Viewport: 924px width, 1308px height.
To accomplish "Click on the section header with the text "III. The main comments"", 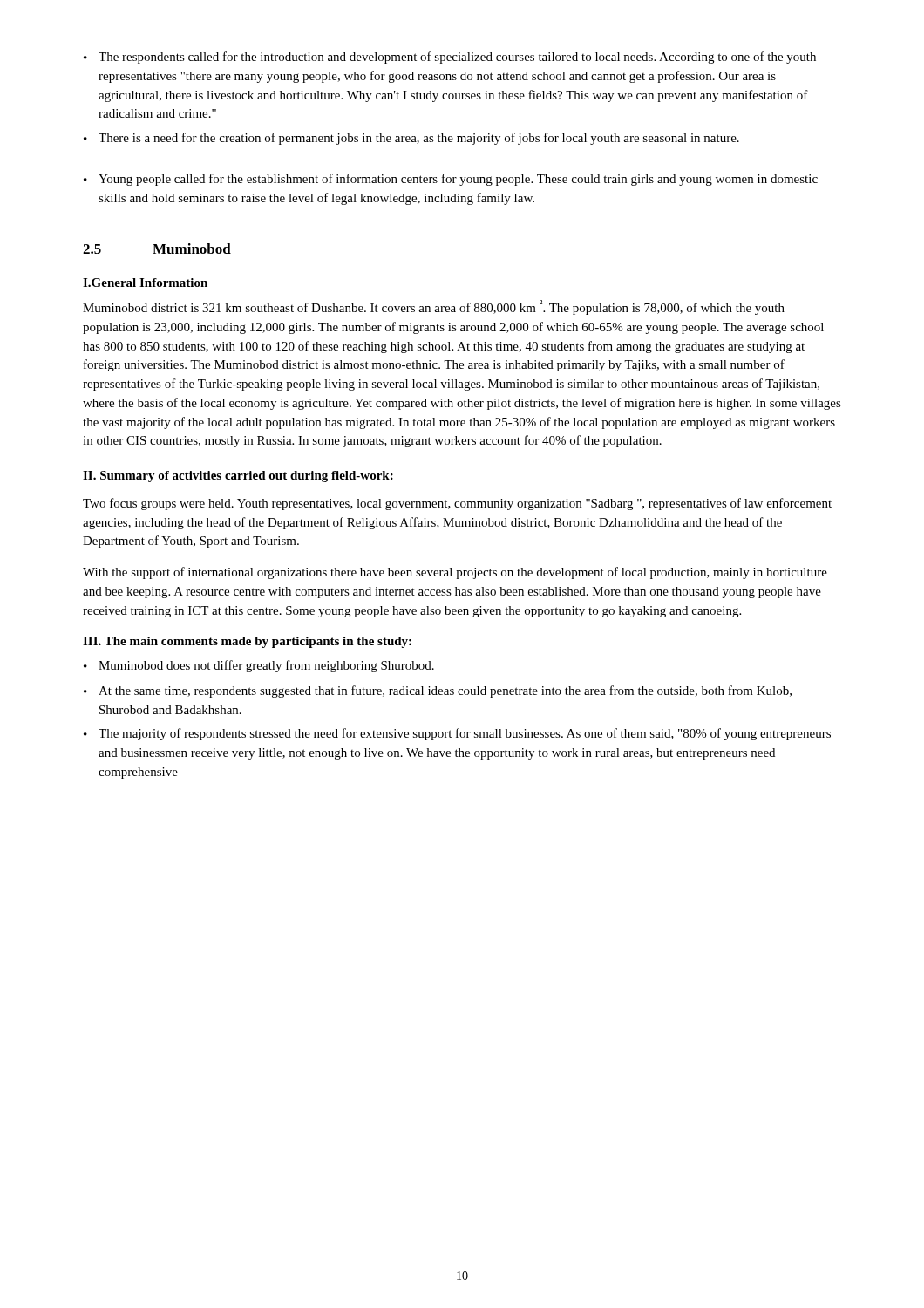I will [247, 642].
